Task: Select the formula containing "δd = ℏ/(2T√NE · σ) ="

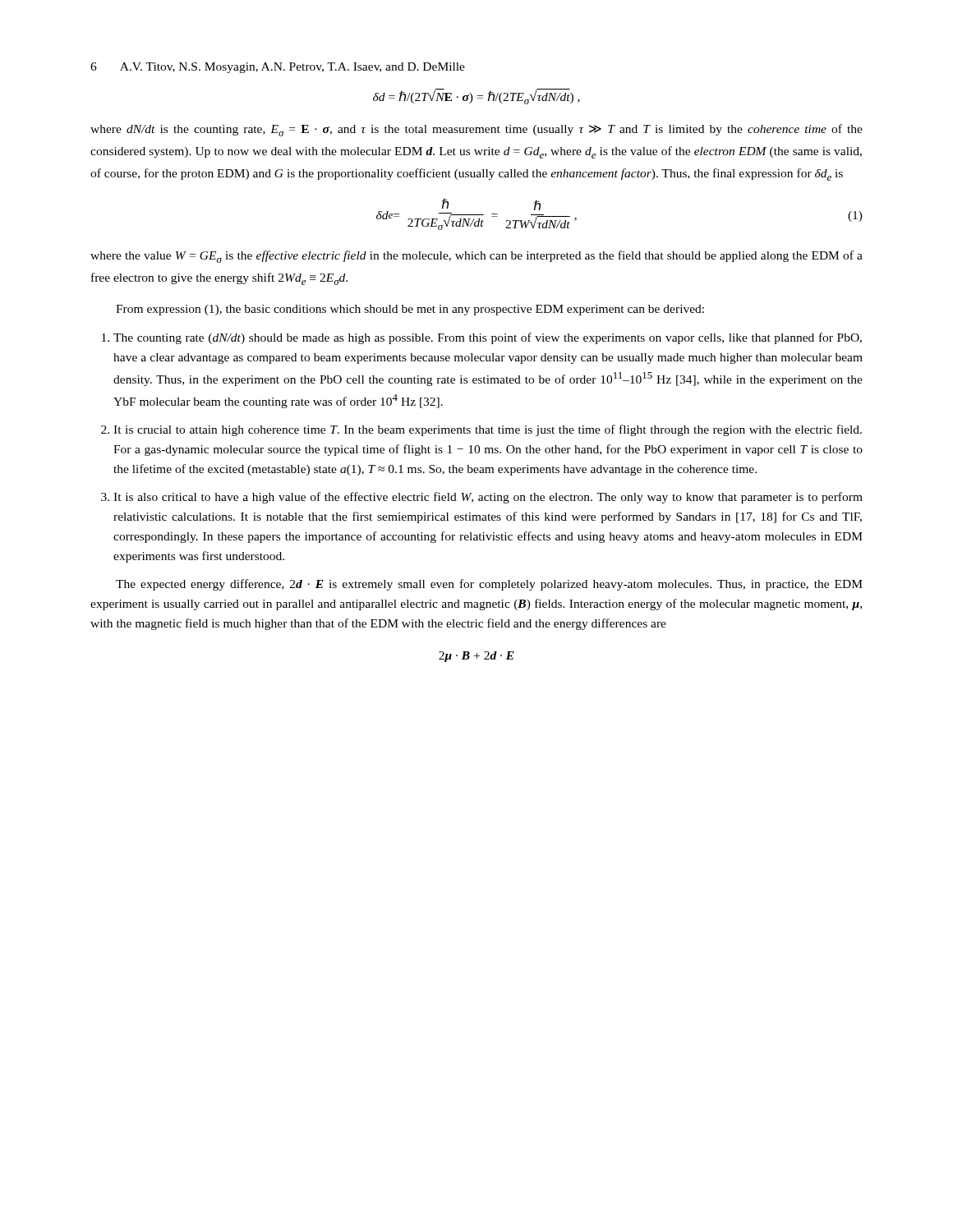Action: coord(476,98)
